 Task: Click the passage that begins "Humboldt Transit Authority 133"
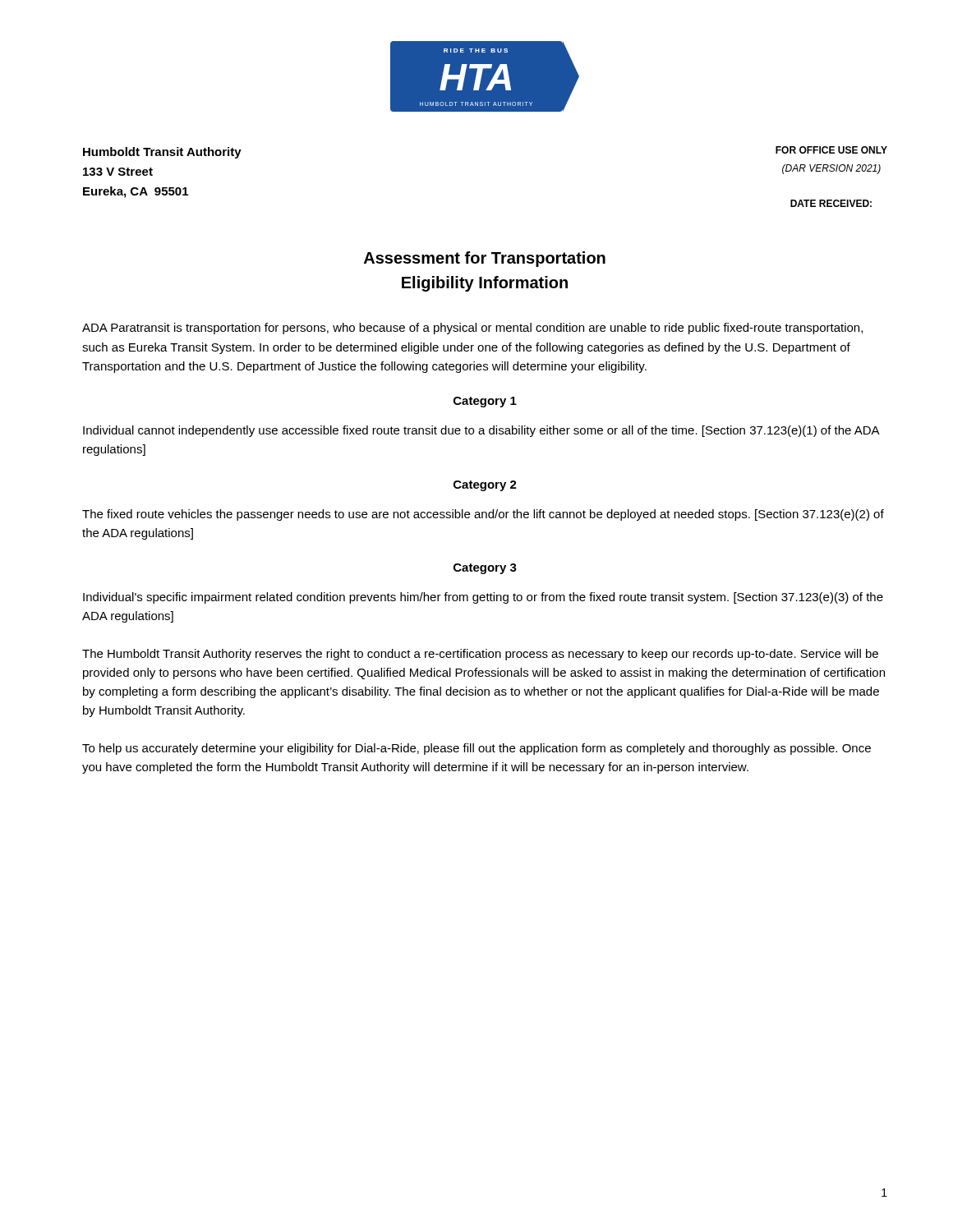162,171
